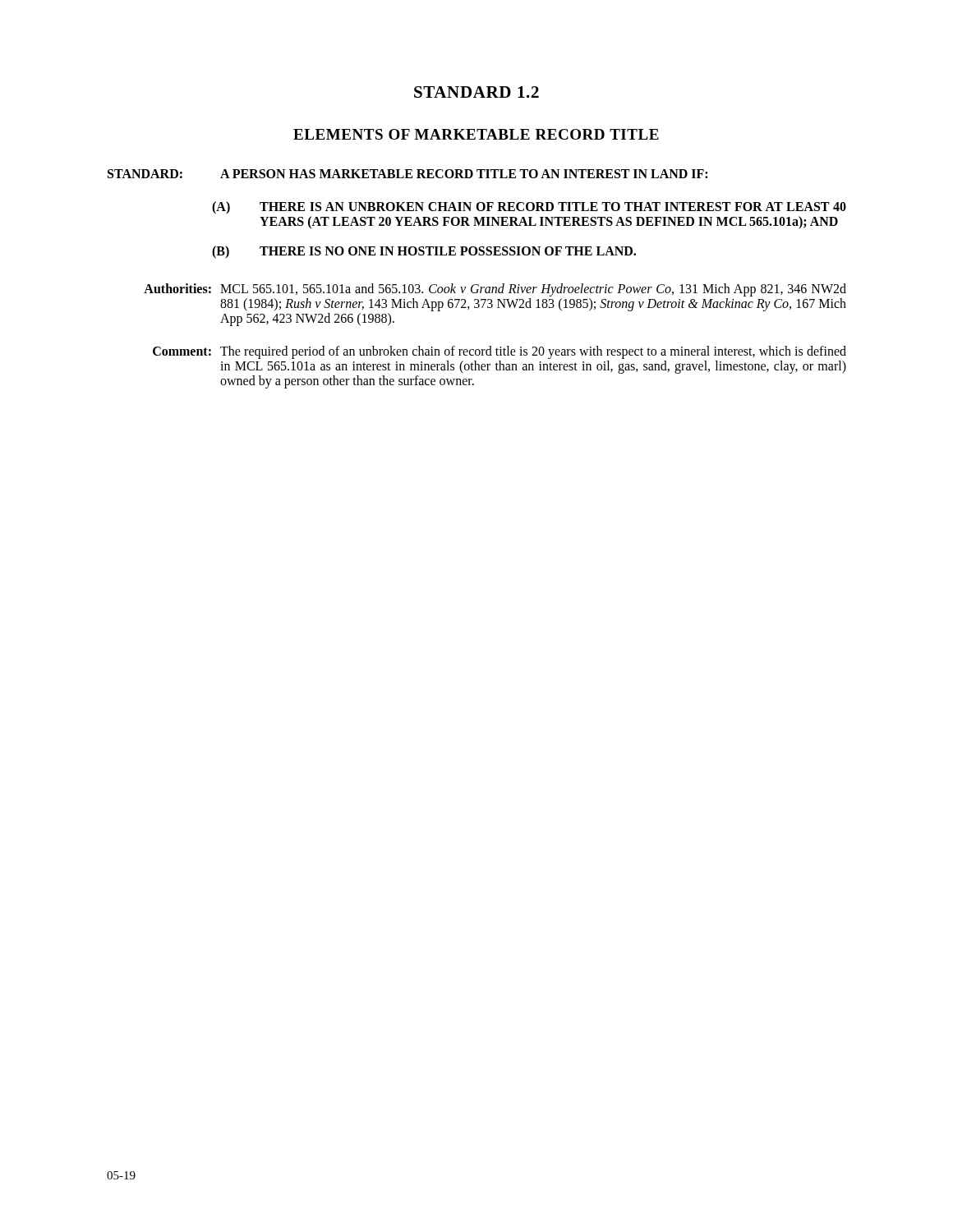This screenshot has height=1232, width=953.
Task: Select the region starting "STANDARD: A PERSON"
Action: pos(476,174)
